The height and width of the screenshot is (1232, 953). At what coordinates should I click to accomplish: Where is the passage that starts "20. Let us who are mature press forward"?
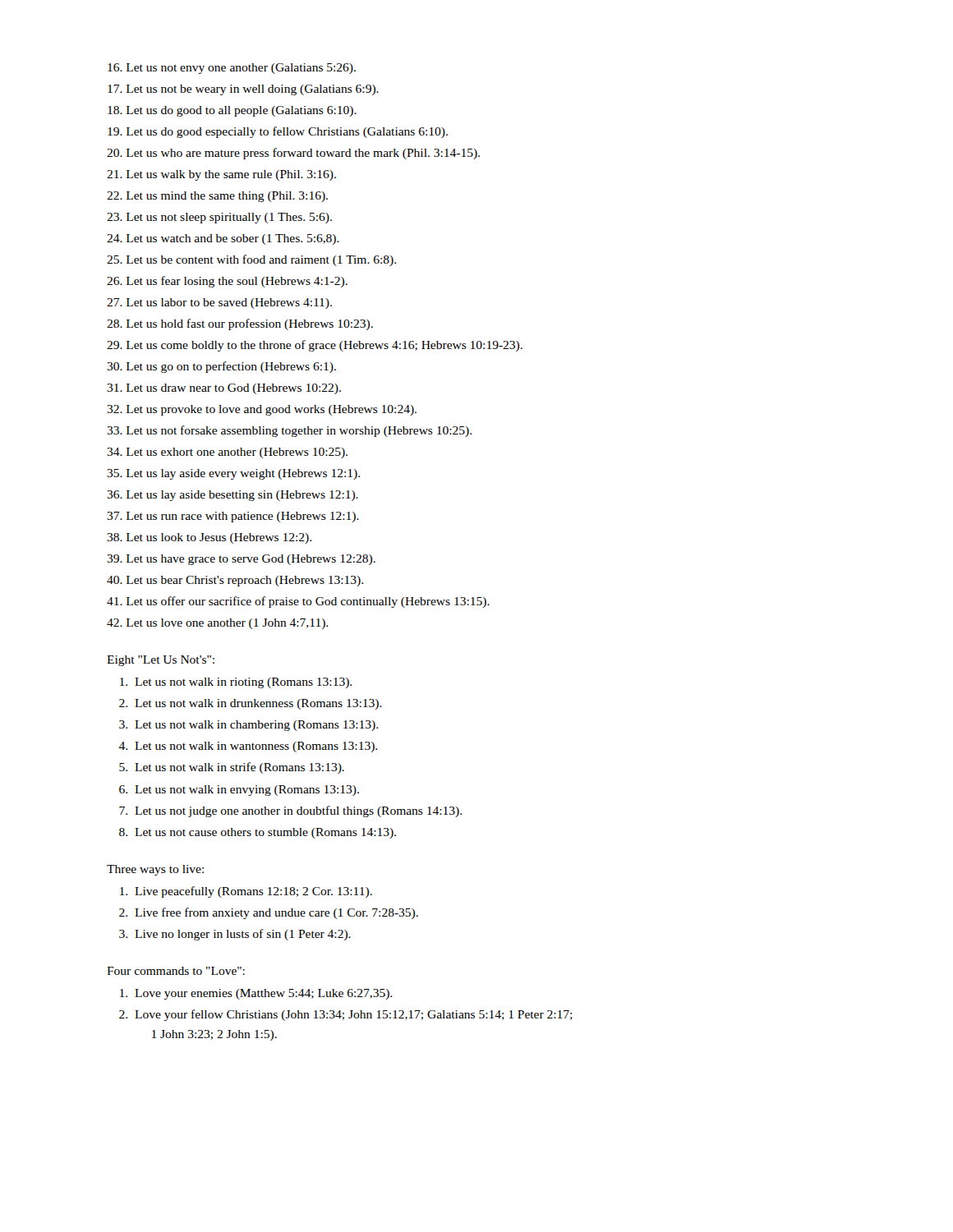click(x=294, y=152)
